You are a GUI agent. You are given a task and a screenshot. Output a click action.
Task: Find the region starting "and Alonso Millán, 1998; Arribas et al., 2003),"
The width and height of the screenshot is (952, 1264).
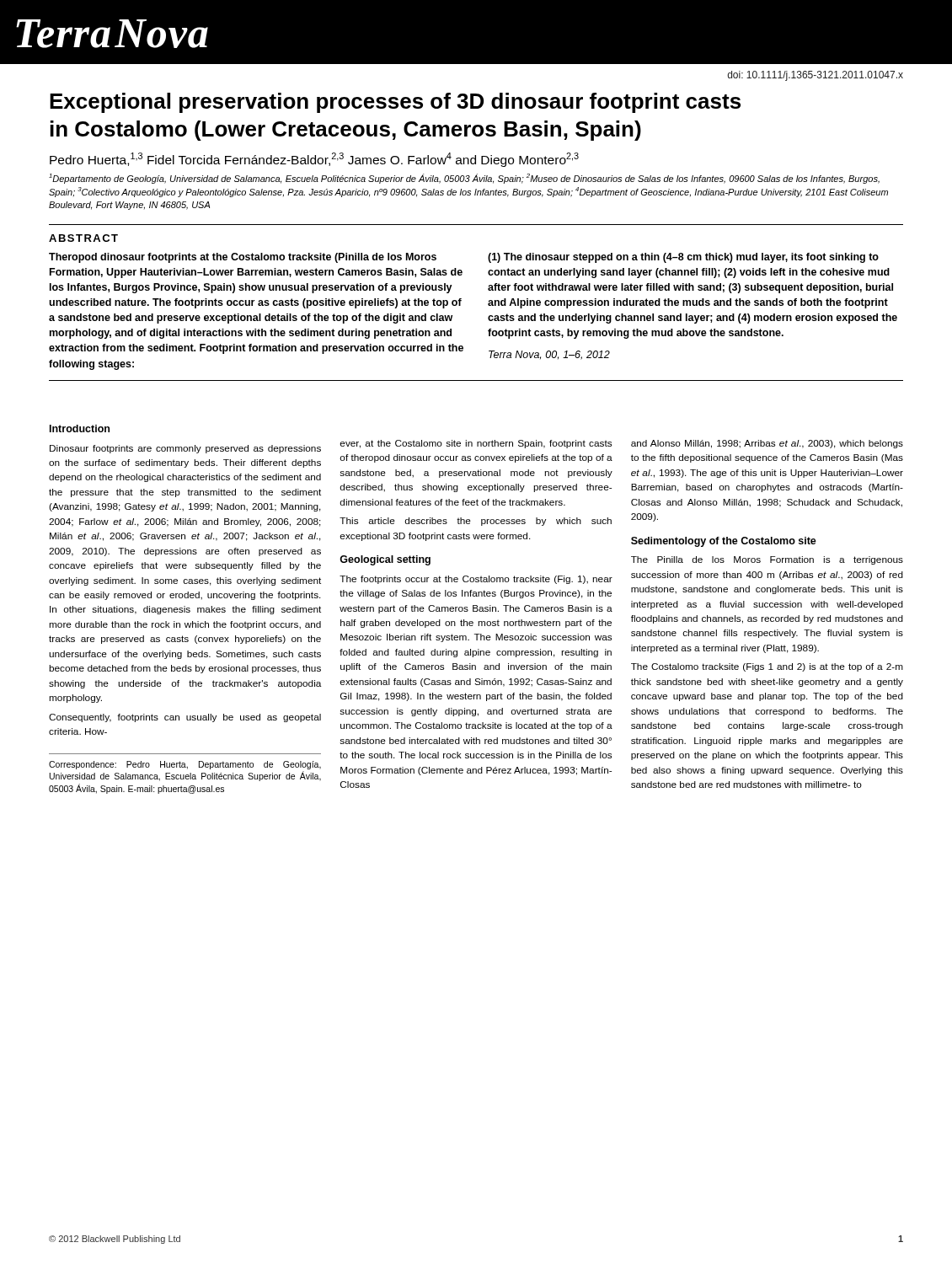coord(767,481)
